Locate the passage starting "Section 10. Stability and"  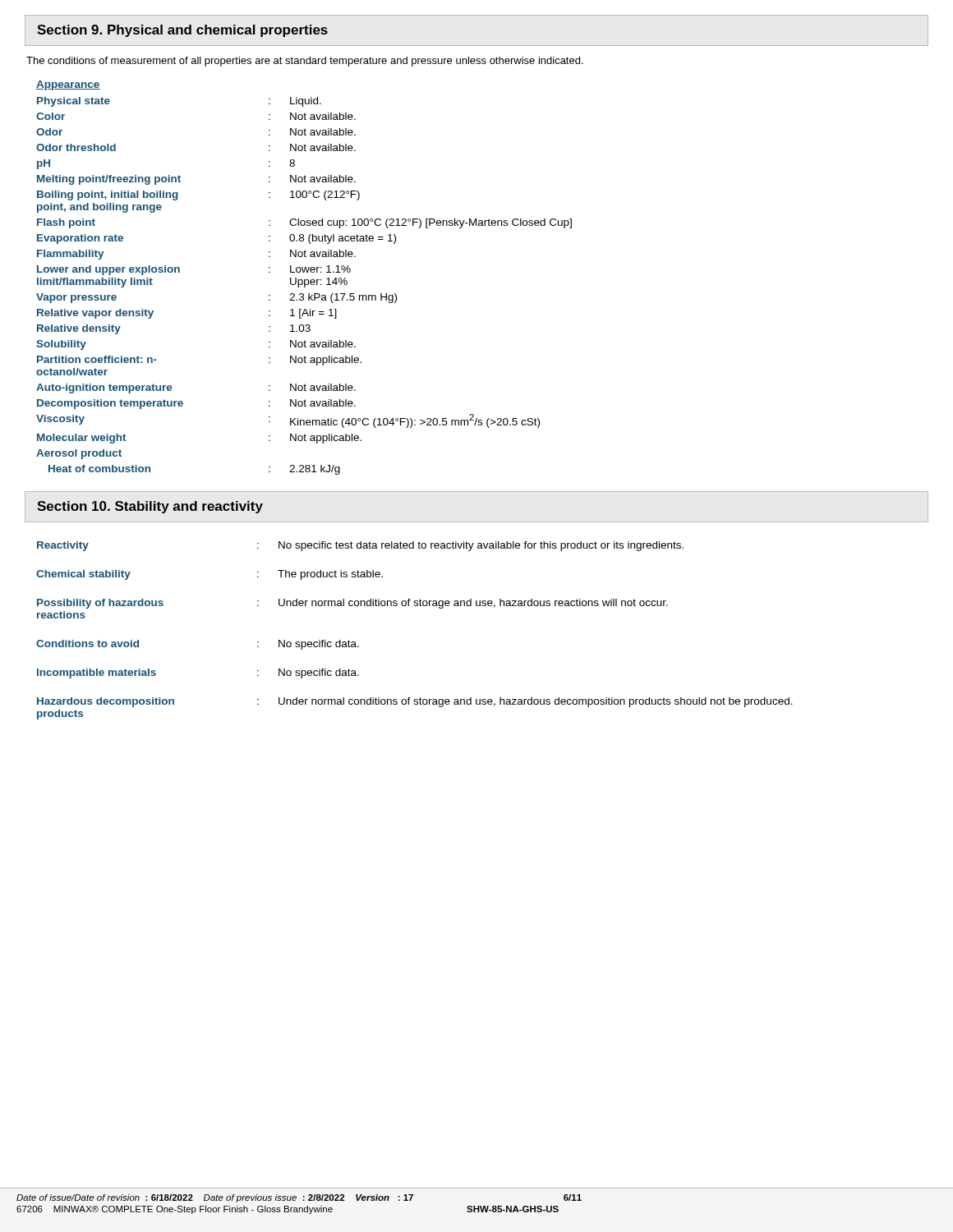point(150,506)
